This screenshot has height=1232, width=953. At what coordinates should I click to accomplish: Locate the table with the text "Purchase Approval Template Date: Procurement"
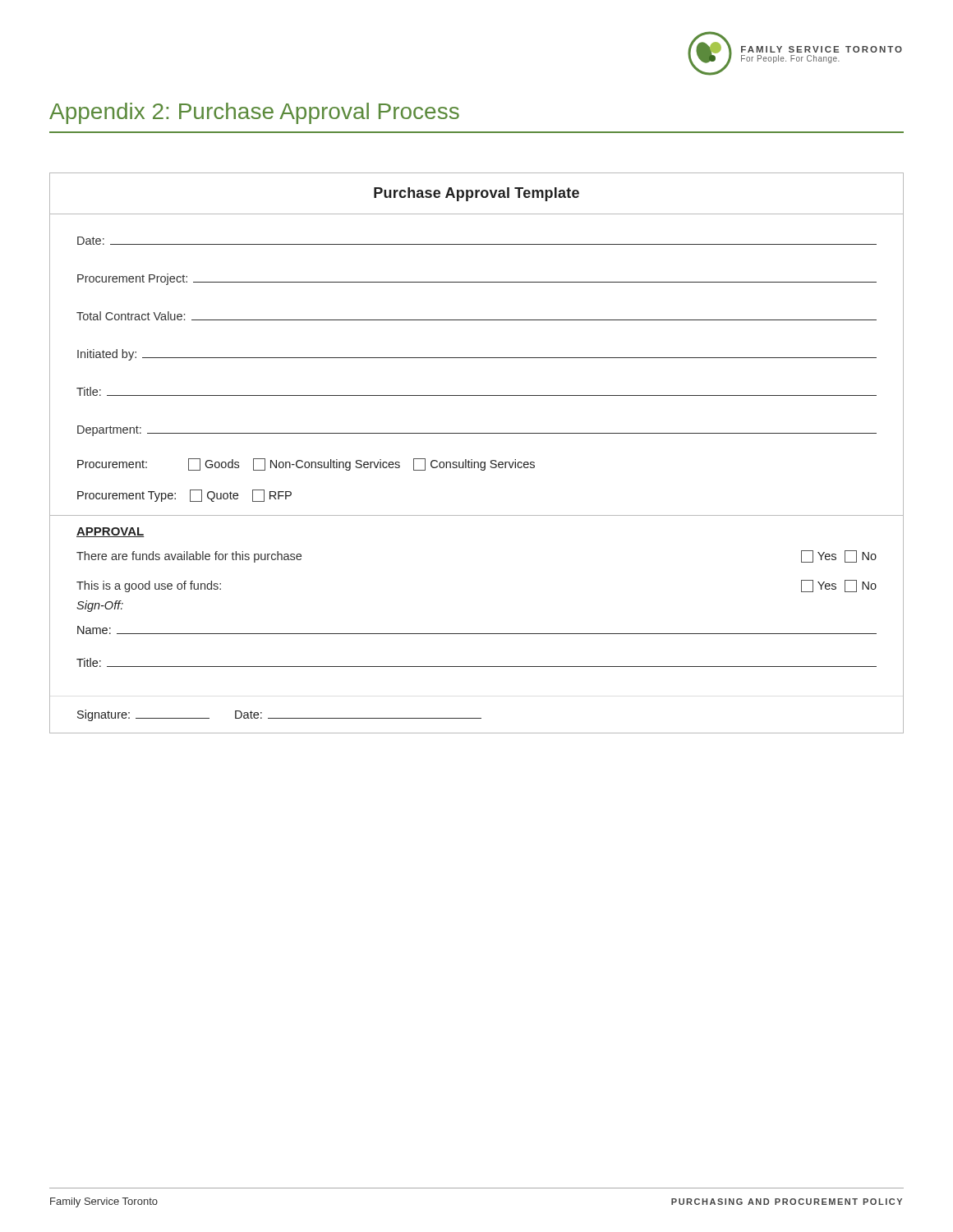476,453
